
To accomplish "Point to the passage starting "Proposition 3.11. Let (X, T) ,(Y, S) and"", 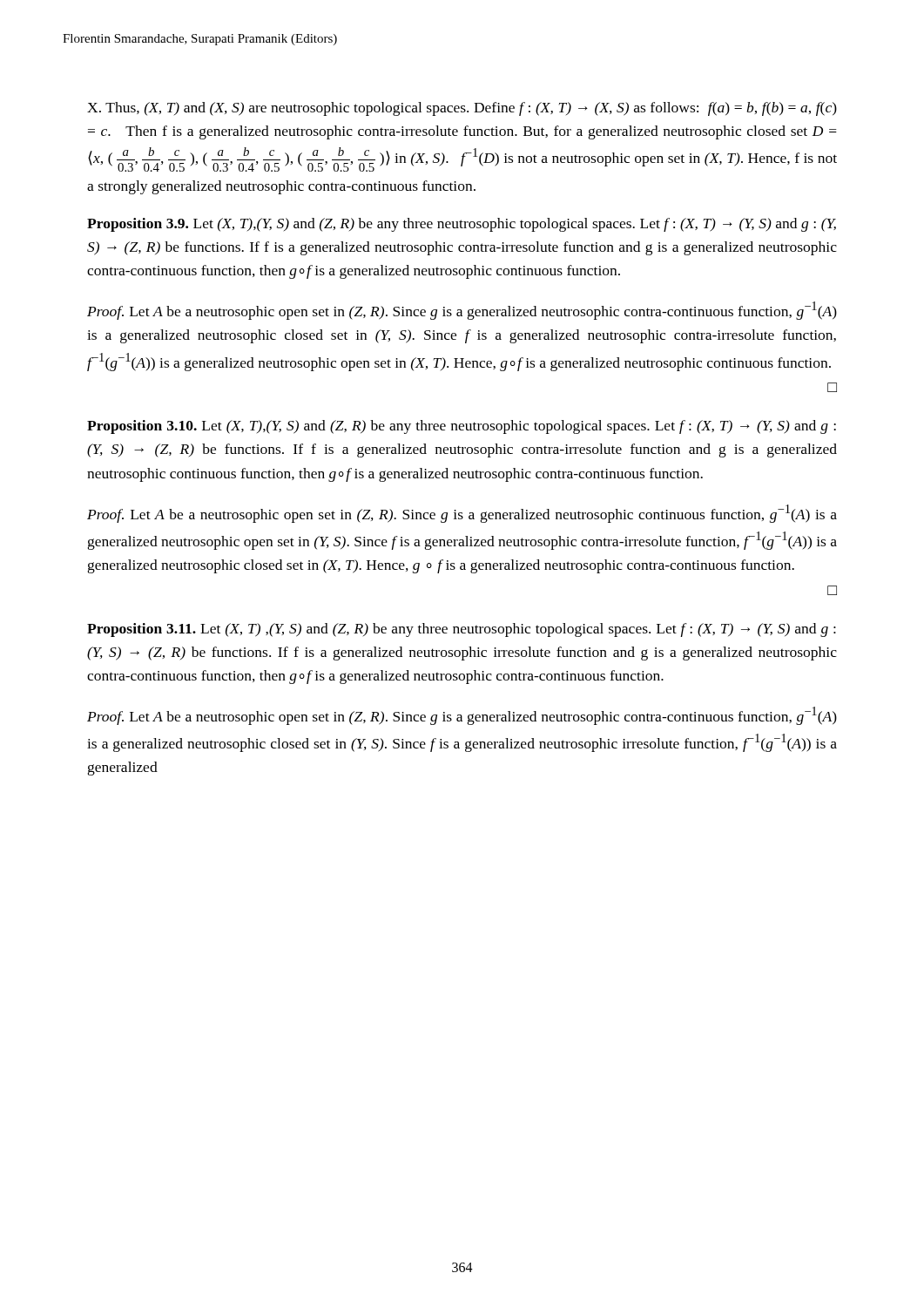I will click(462, 652).
